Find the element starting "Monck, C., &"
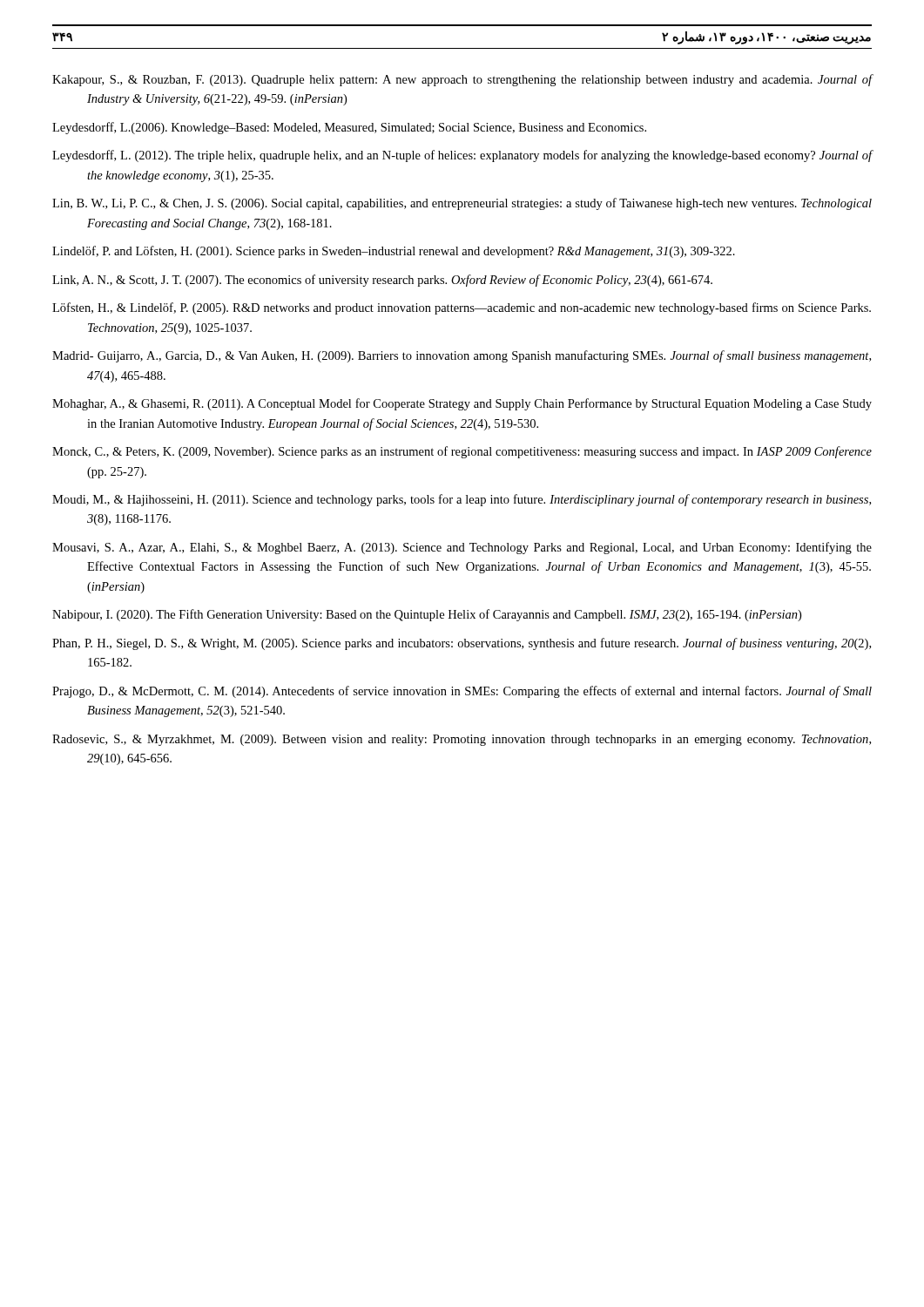The width and height of the screenshot is (924, 1307). point(462,461)
